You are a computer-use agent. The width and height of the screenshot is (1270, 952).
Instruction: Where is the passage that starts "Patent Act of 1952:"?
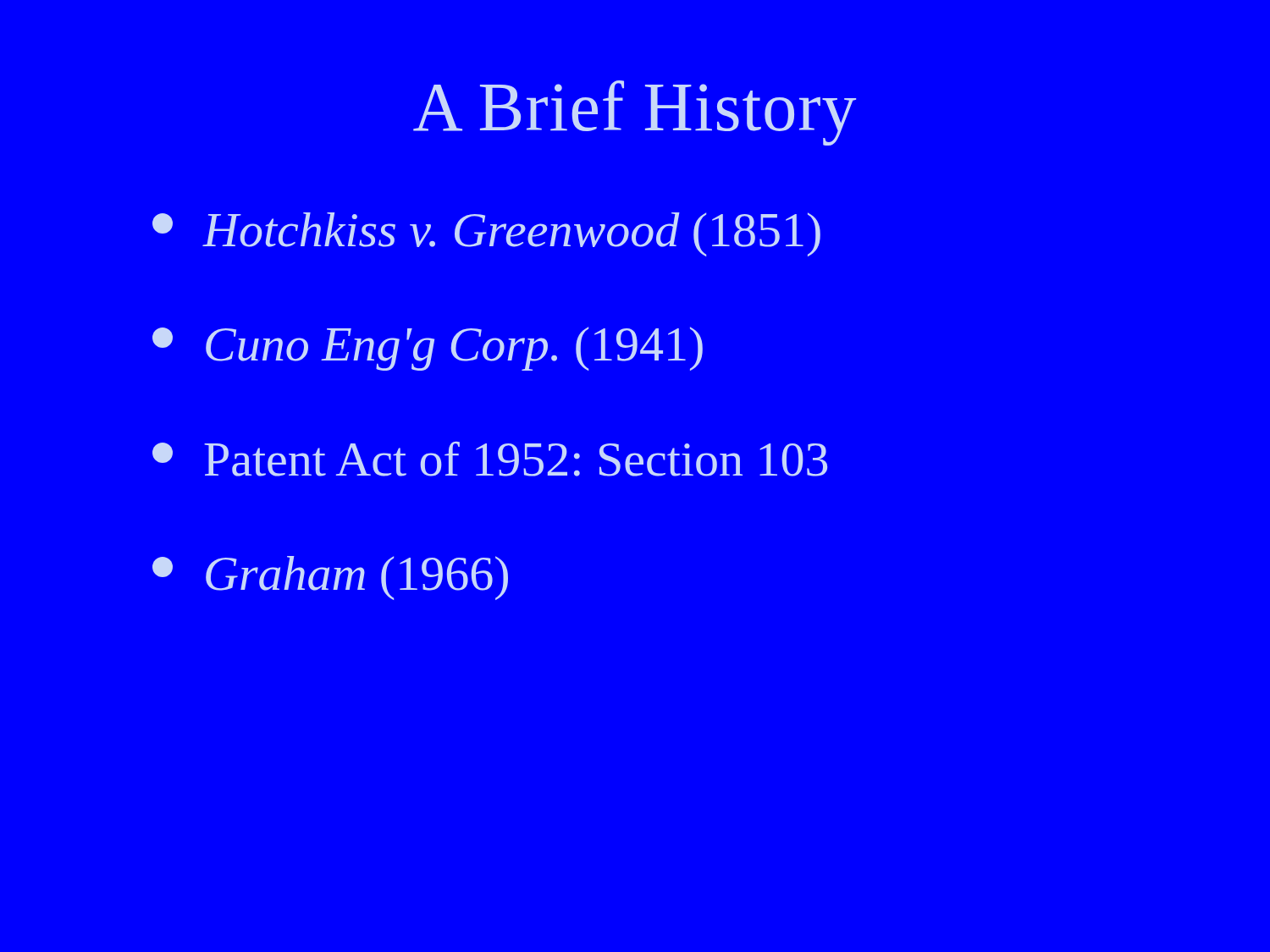pyautogui.click(x=491, y=459)
